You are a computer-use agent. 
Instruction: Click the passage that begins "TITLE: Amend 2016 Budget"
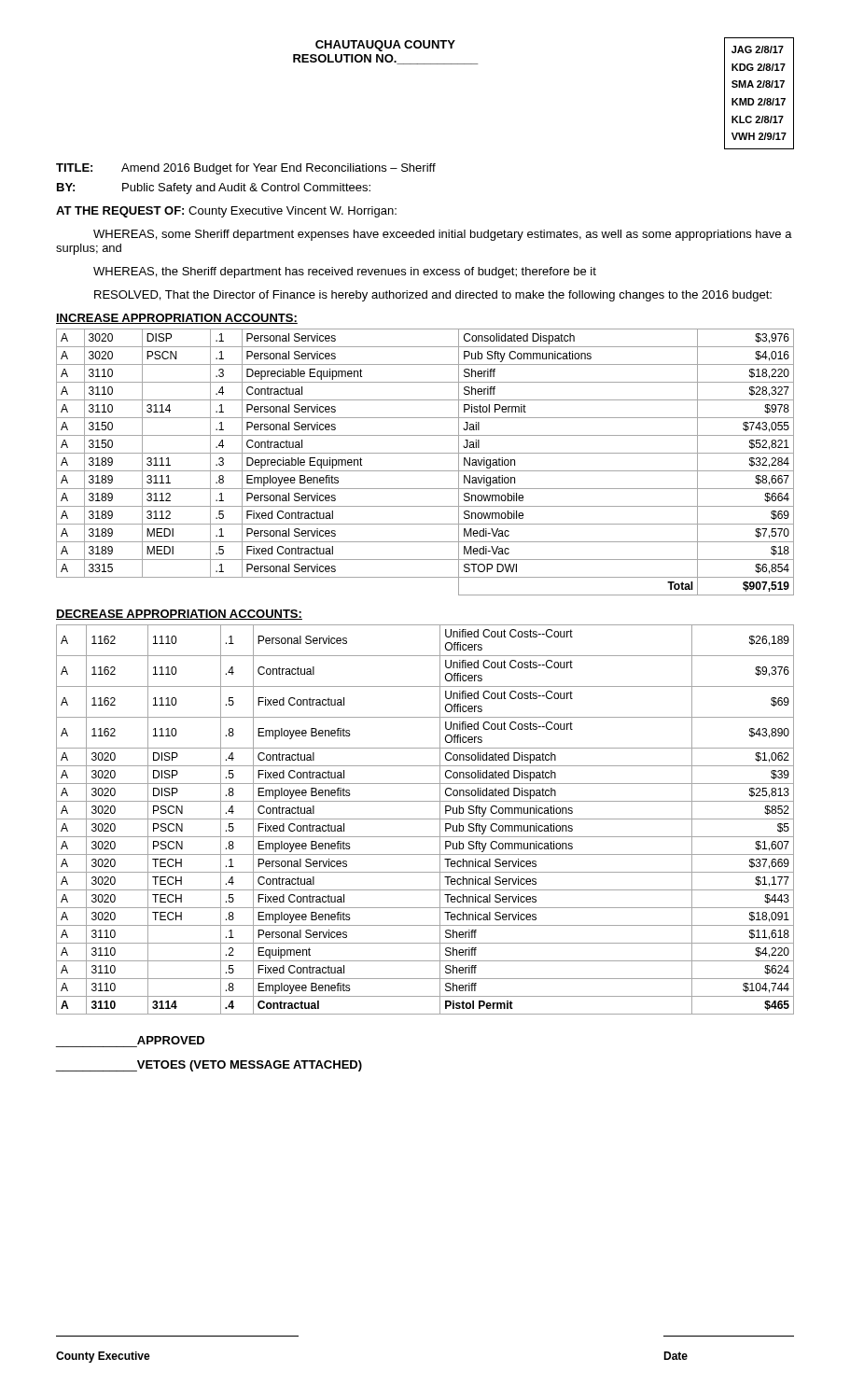click(246, 168)
